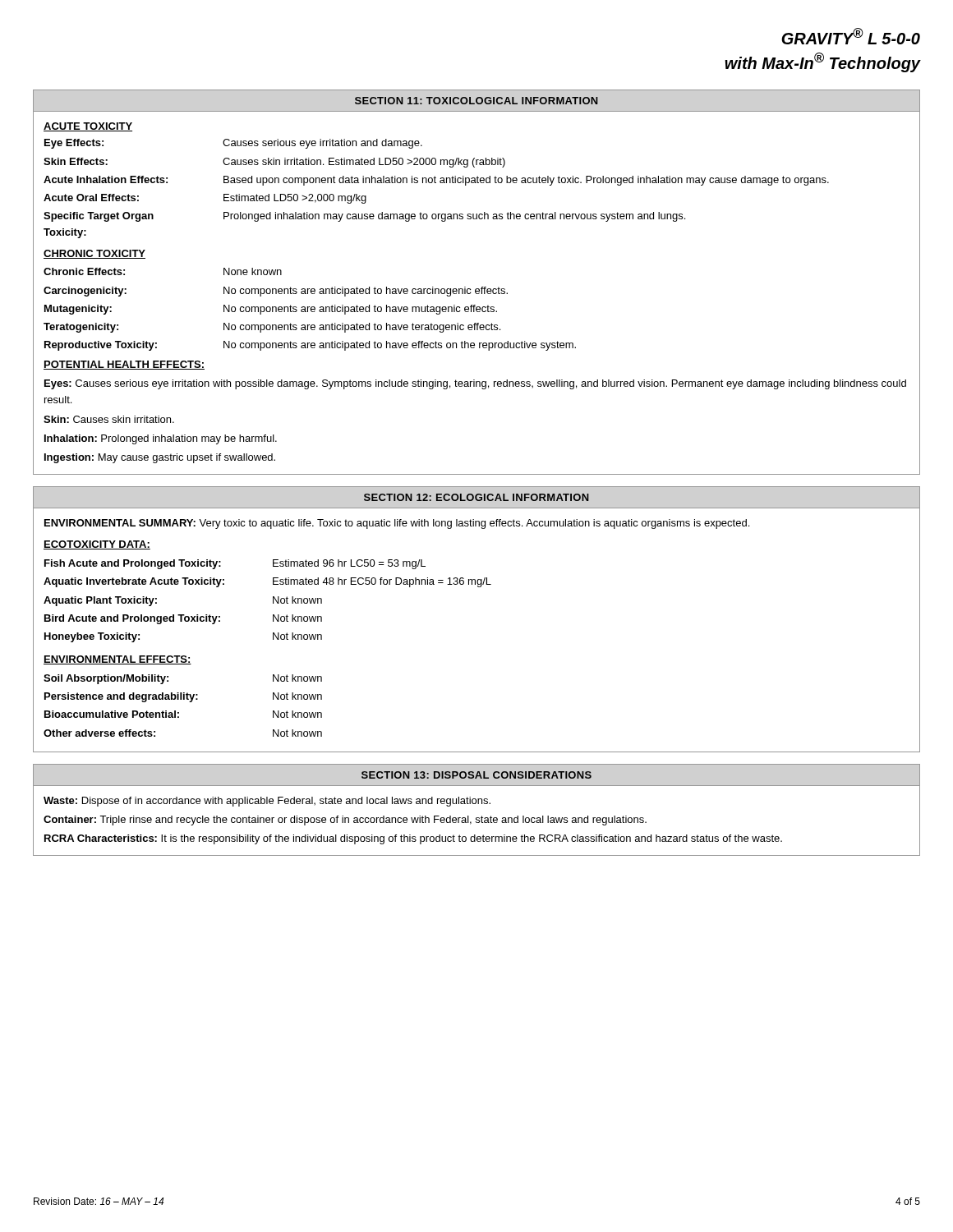Point to the block starting "Waste: Dispose of in"
This screenshot has width=953, height=1232.
coord(476,820)
